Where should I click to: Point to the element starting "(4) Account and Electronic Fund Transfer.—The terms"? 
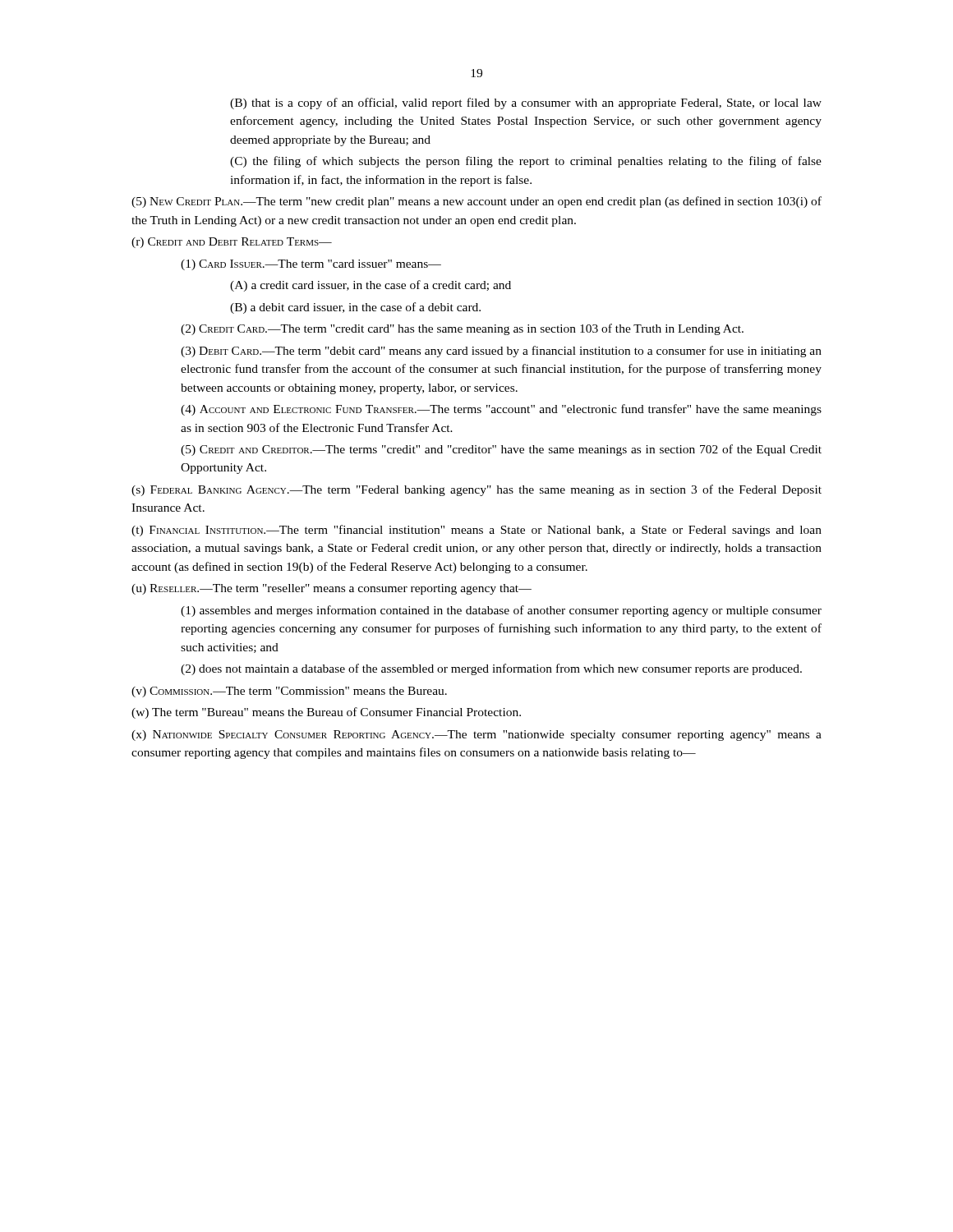point(501,418)
